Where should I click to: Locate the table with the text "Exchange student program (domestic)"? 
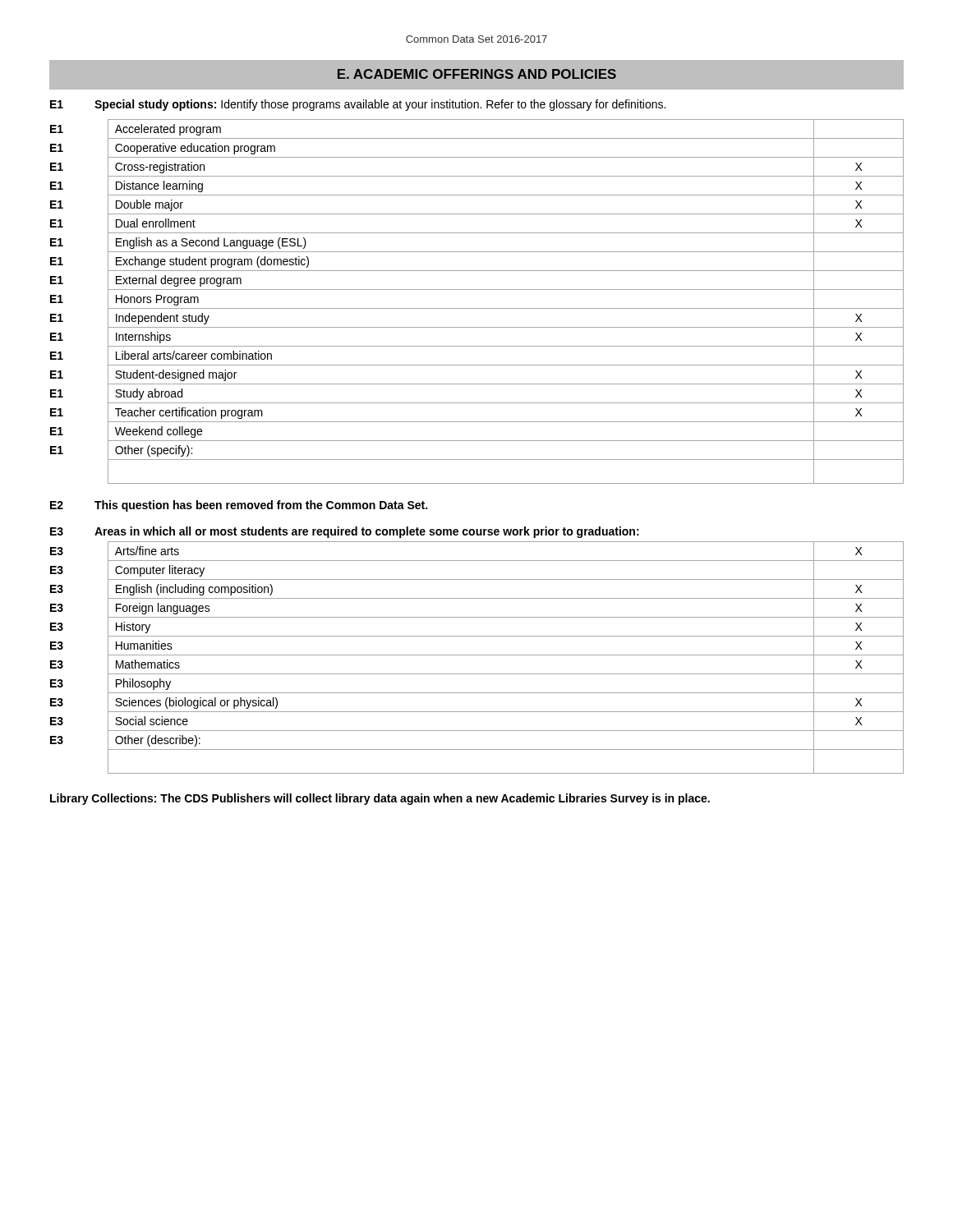(x=476, y=301)
